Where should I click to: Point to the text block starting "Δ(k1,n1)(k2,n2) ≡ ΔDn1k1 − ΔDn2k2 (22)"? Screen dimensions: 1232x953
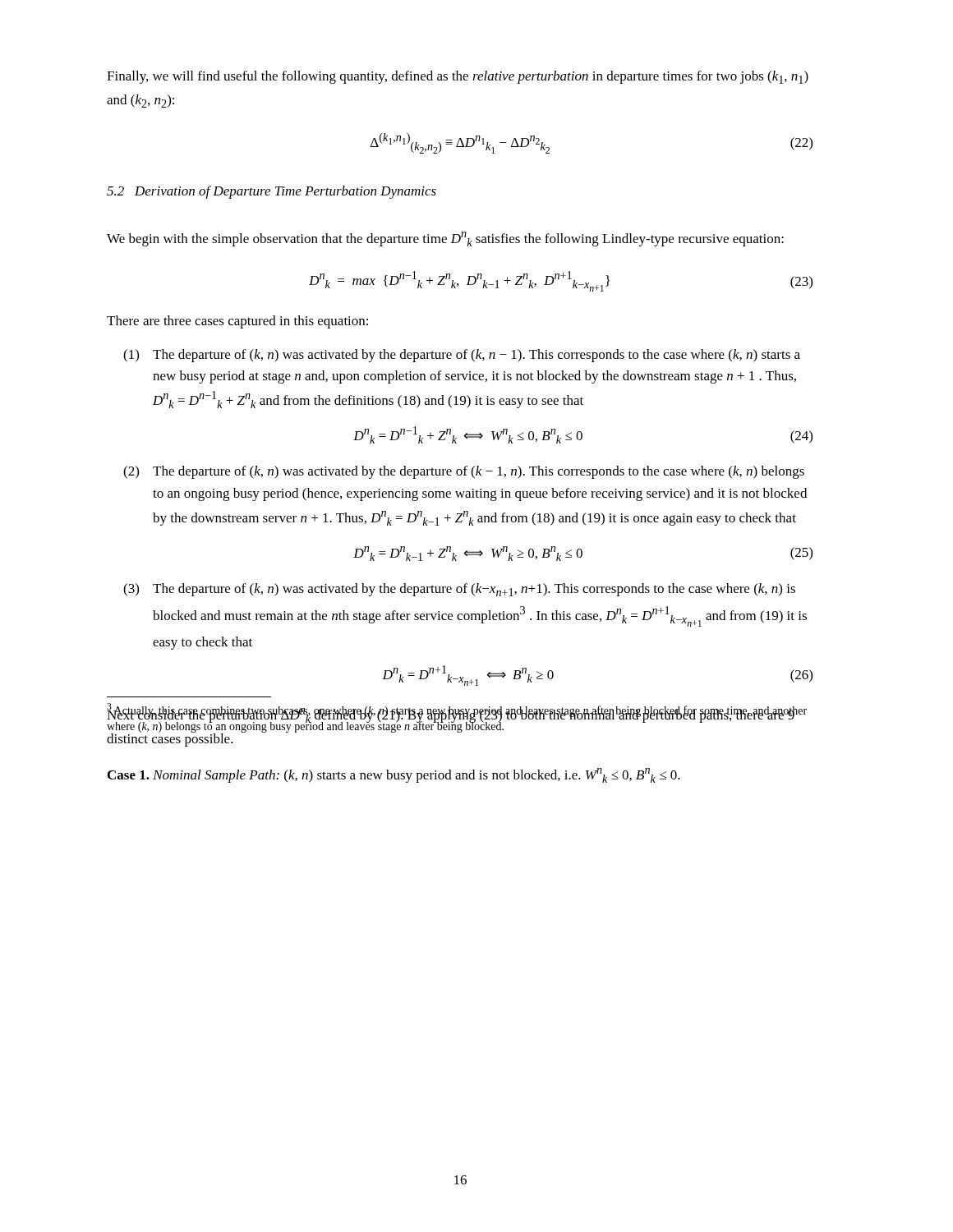(468, 143)
